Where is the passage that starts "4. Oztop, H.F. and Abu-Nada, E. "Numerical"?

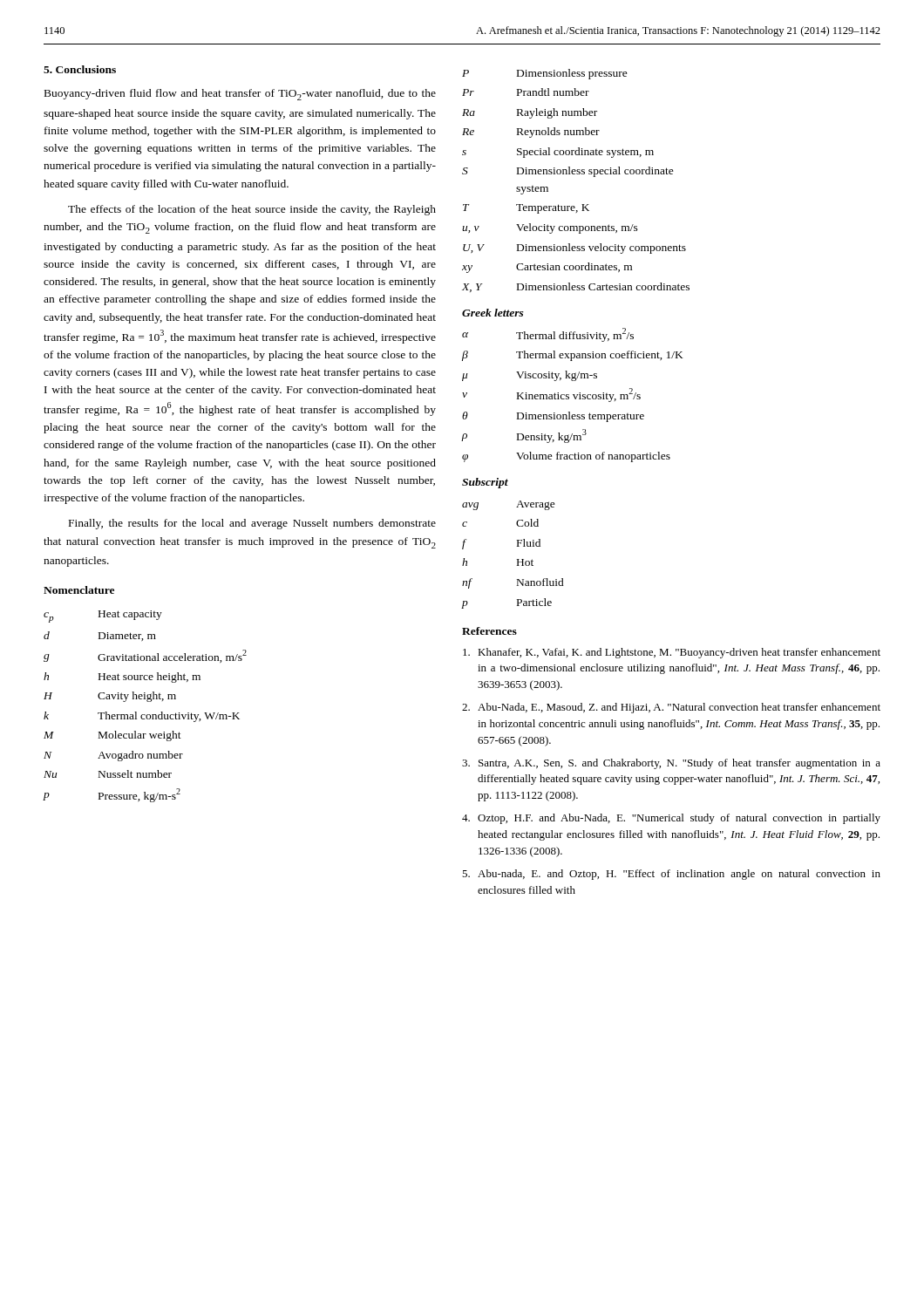point(671,835)
